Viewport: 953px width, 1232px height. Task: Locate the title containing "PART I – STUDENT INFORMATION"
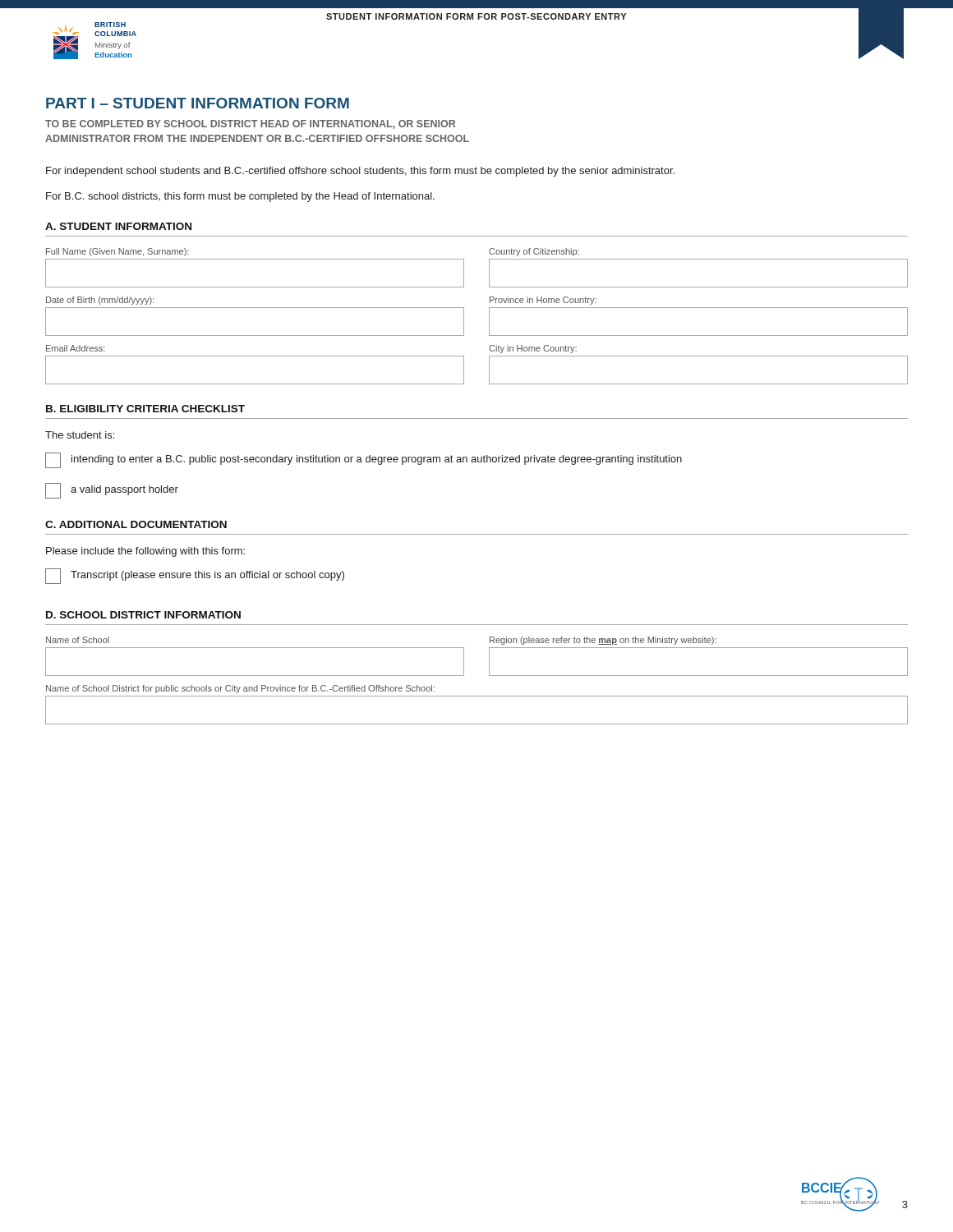click(x=198, y=103)
